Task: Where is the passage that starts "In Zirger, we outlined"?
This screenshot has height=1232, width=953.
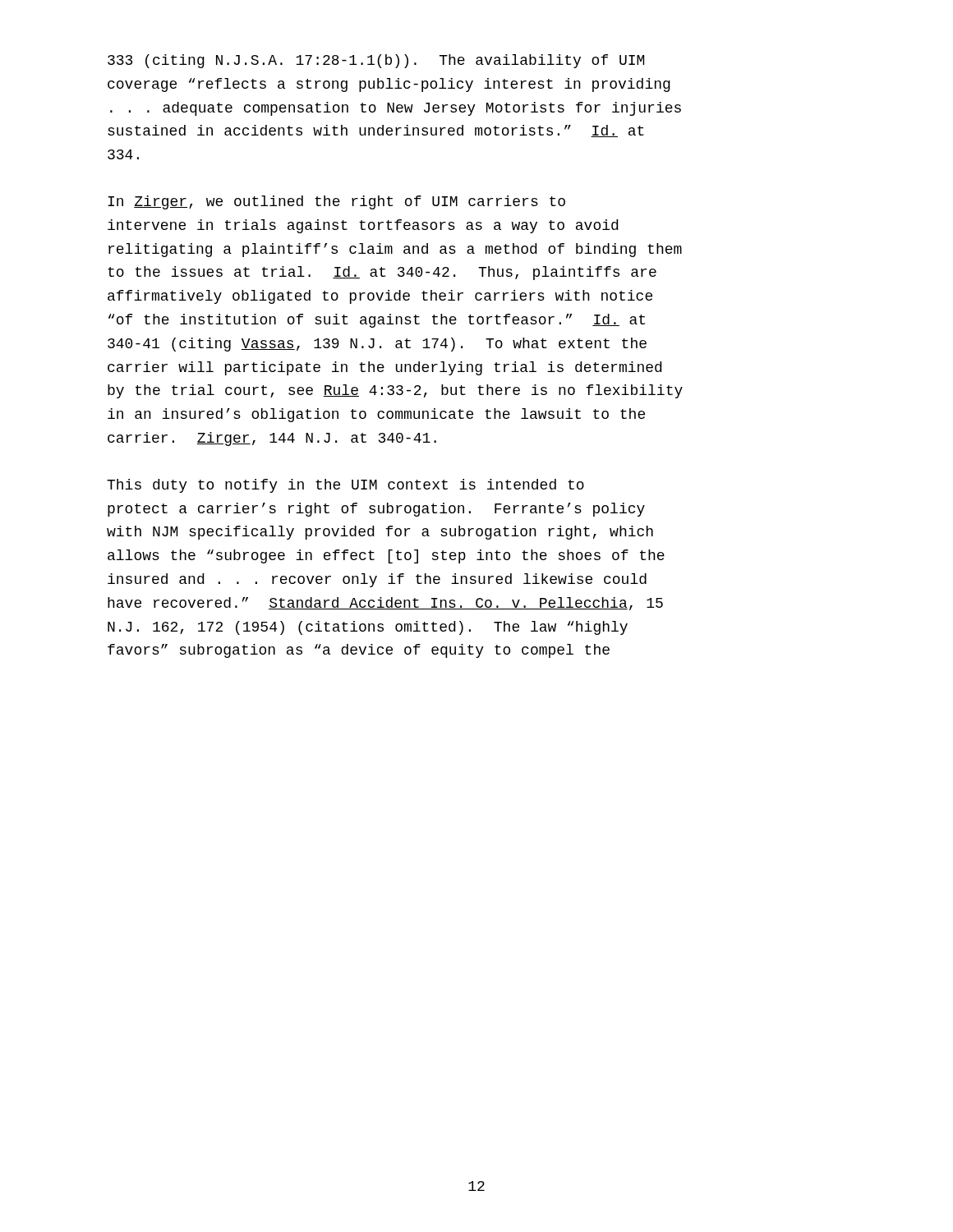Action: tap(476, 321)
